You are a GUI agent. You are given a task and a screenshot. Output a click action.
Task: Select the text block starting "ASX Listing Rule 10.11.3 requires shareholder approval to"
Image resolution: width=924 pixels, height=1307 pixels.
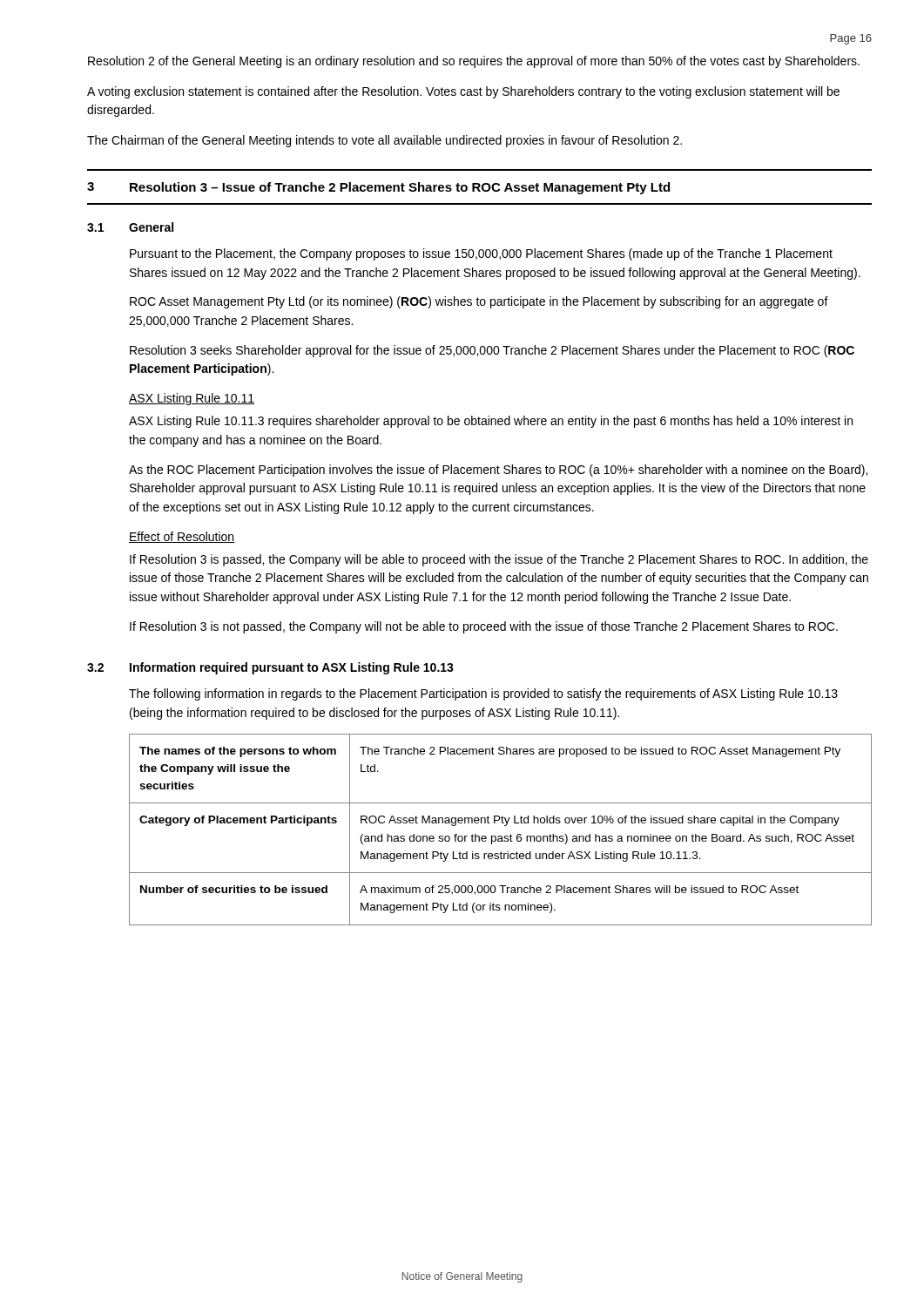pos(491,430)
